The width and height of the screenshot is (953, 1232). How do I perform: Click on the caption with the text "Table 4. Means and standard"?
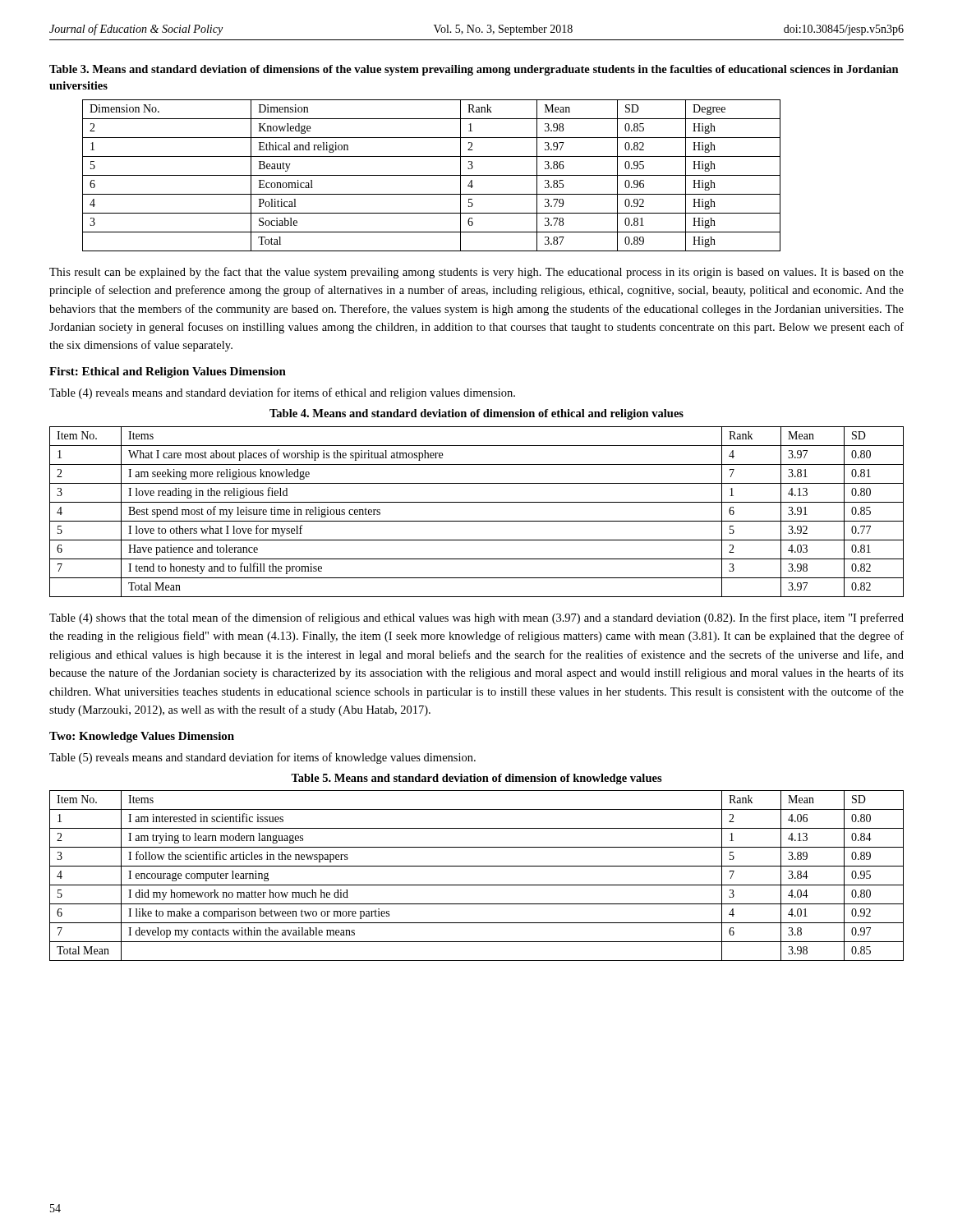click(x=476, y=413)
